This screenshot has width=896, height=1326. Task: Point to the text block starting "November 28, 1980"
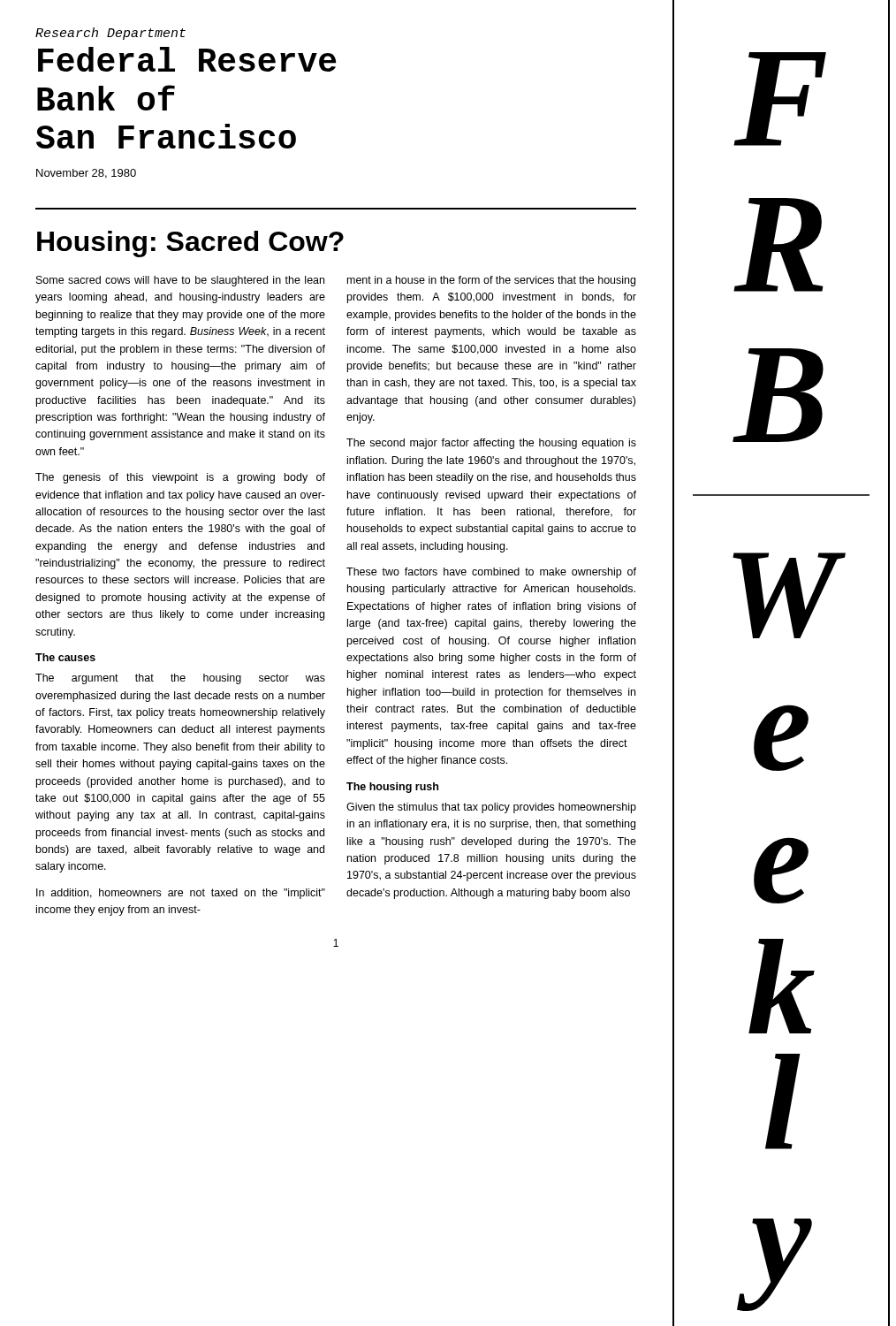click(x=86, y=173)
